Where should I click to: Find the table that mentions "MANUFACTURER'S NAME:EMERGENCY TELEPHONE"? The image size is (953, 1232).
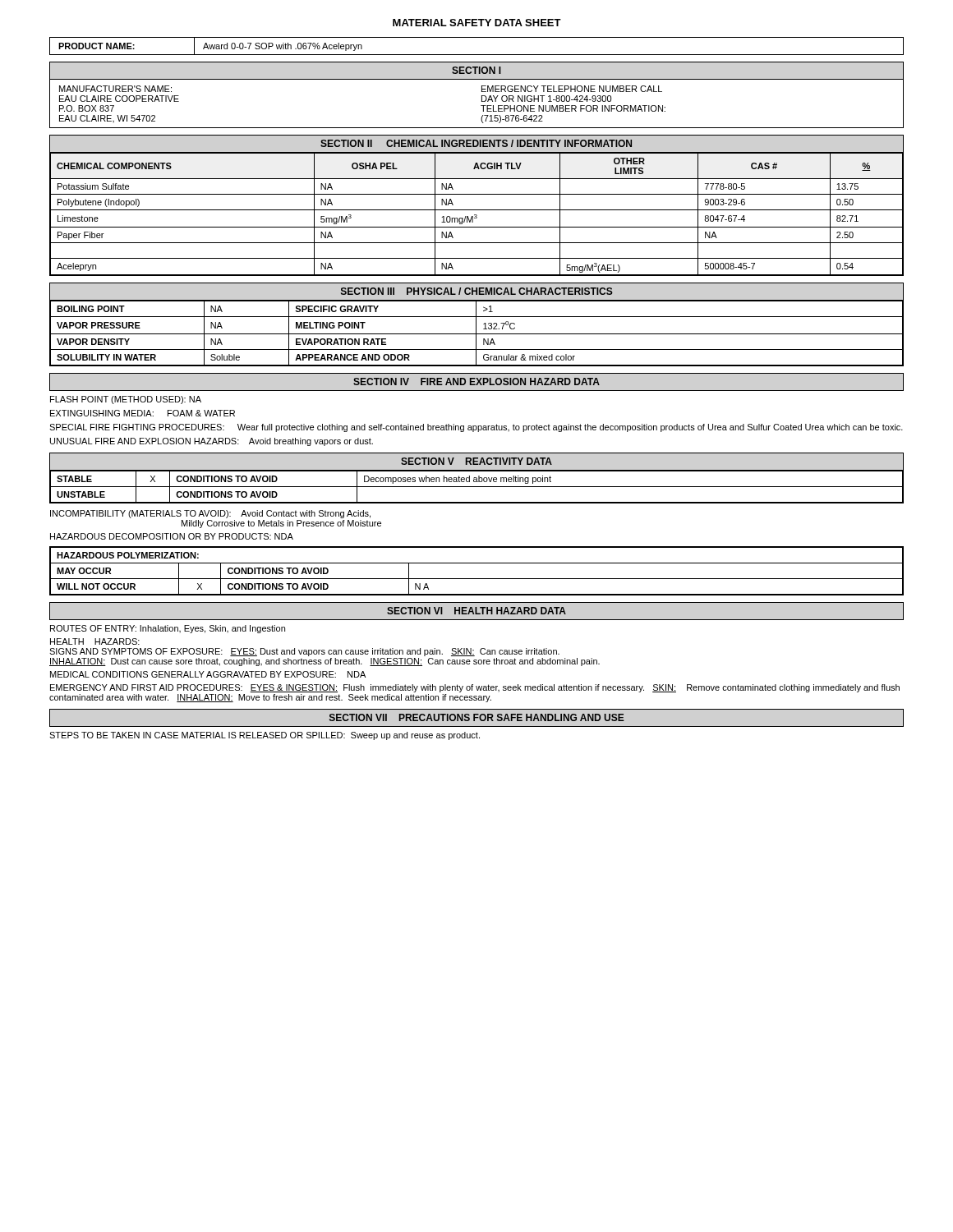476,104
